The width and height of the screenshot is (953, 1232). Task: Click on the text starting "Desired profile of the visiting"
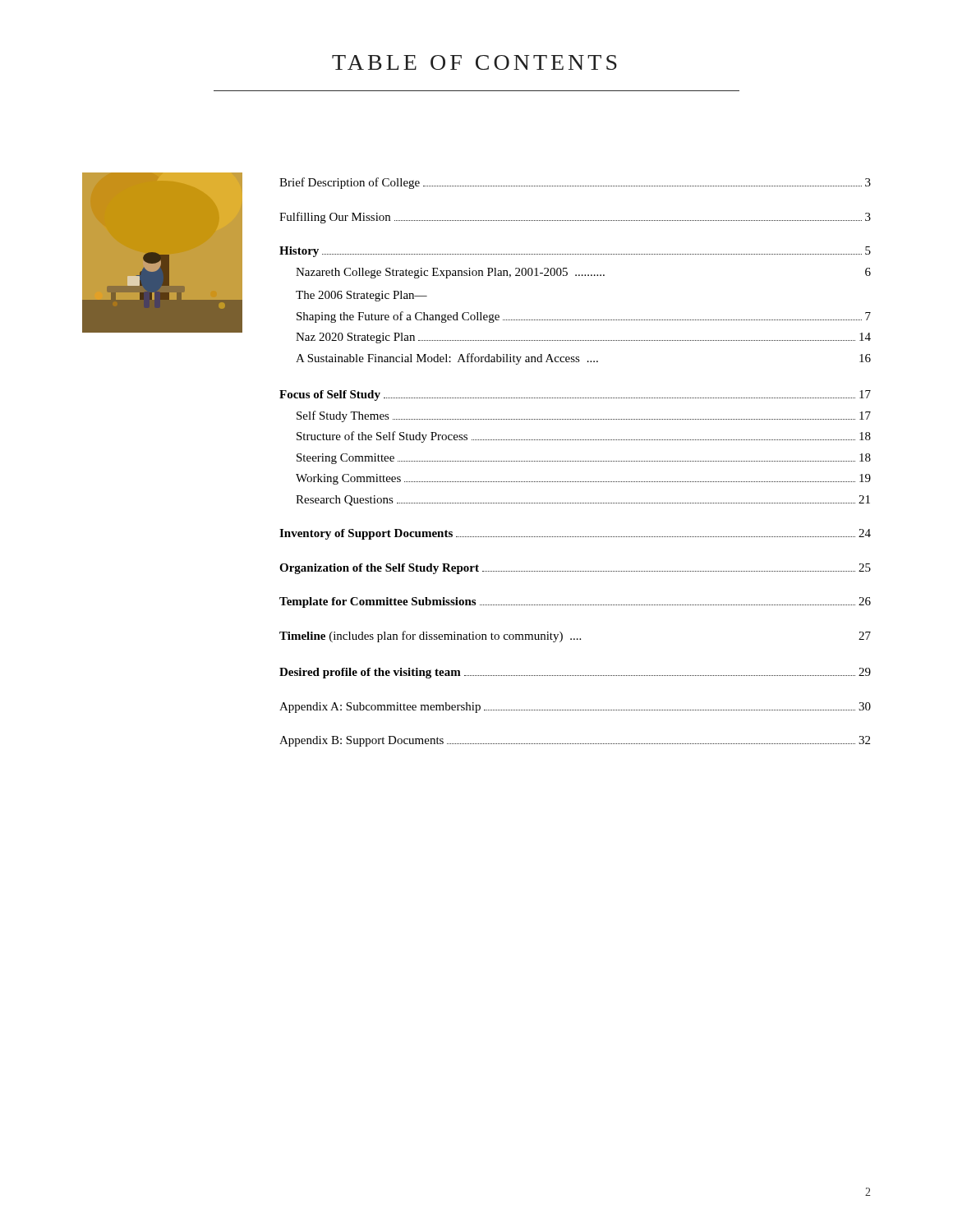(x=575, y=672)
